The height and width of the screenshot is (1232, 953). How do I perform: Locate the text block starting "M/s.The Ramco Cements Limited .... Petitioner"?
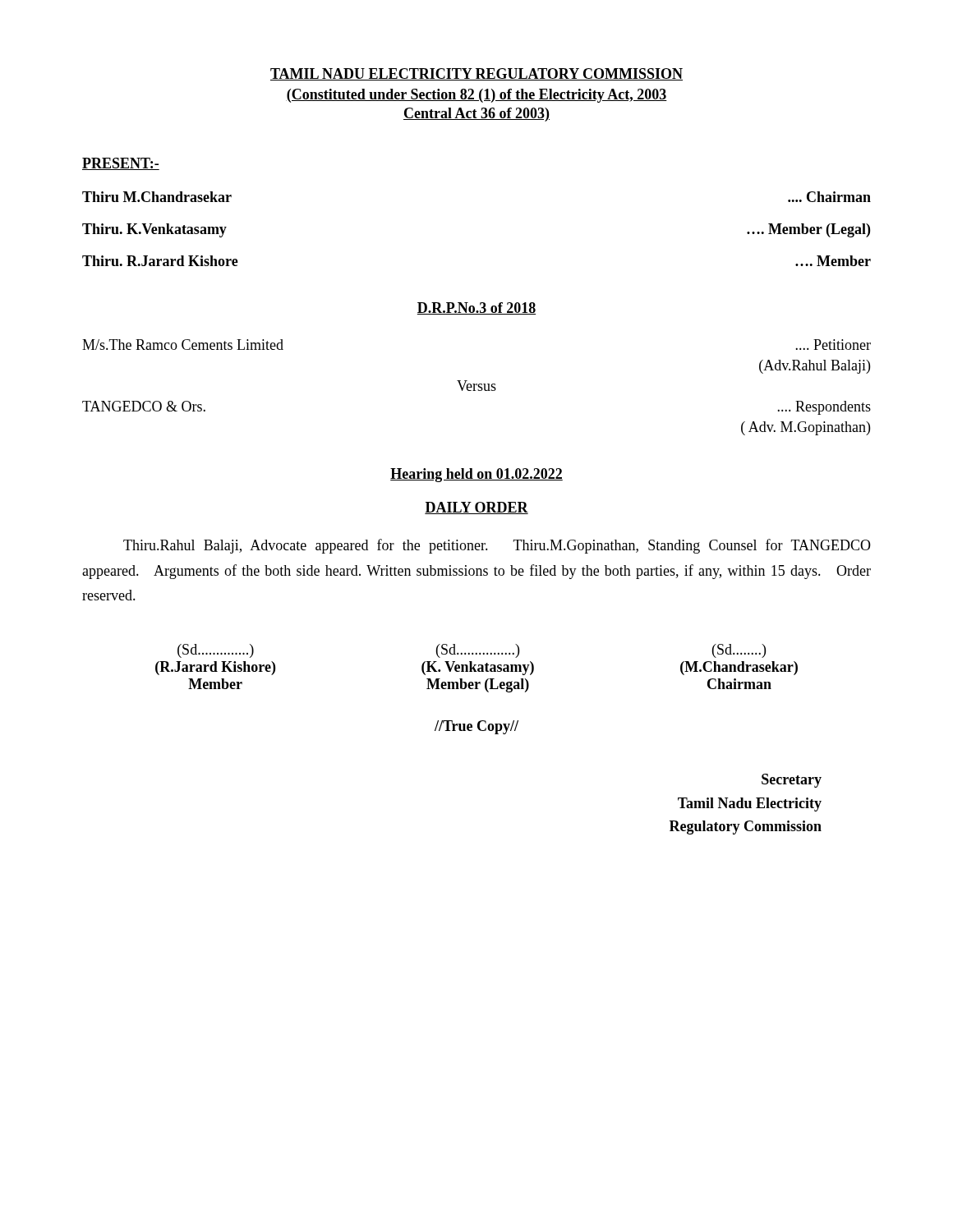(x=184, y=343)
